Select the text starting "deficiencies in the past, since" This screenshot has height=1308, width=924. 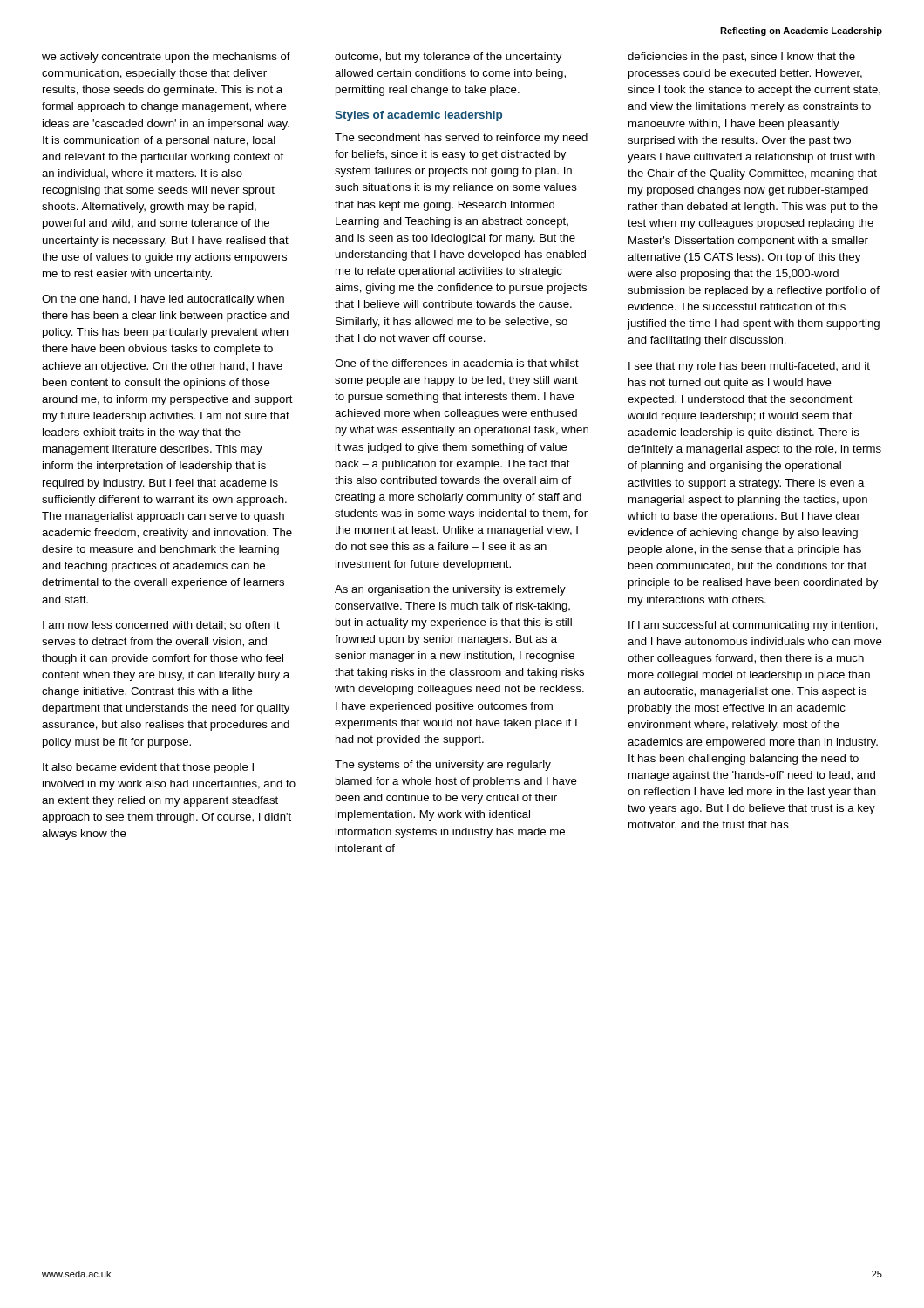(755, 198)
